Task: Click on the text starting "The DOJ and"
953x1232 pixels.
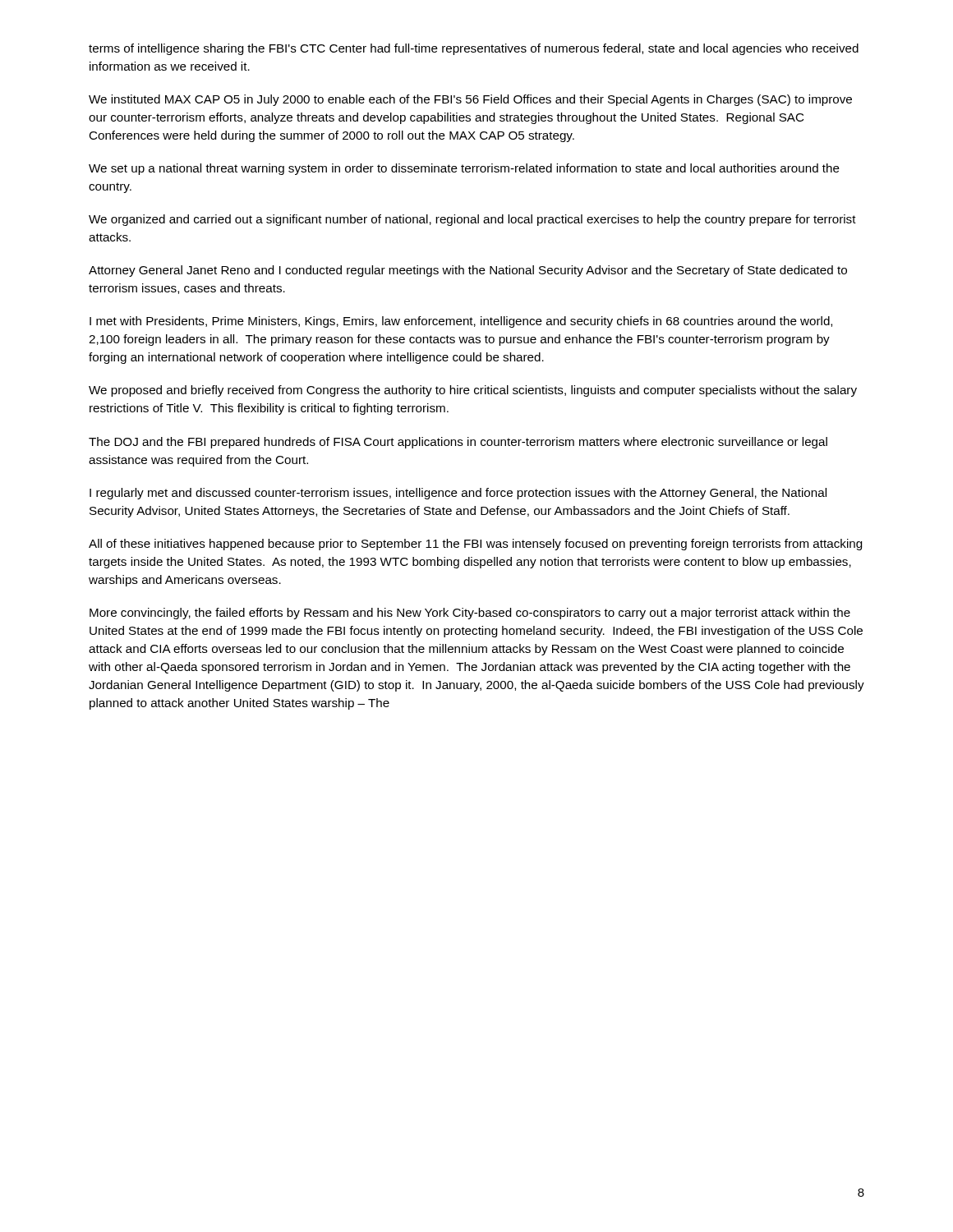Action: tap(458, 450)
